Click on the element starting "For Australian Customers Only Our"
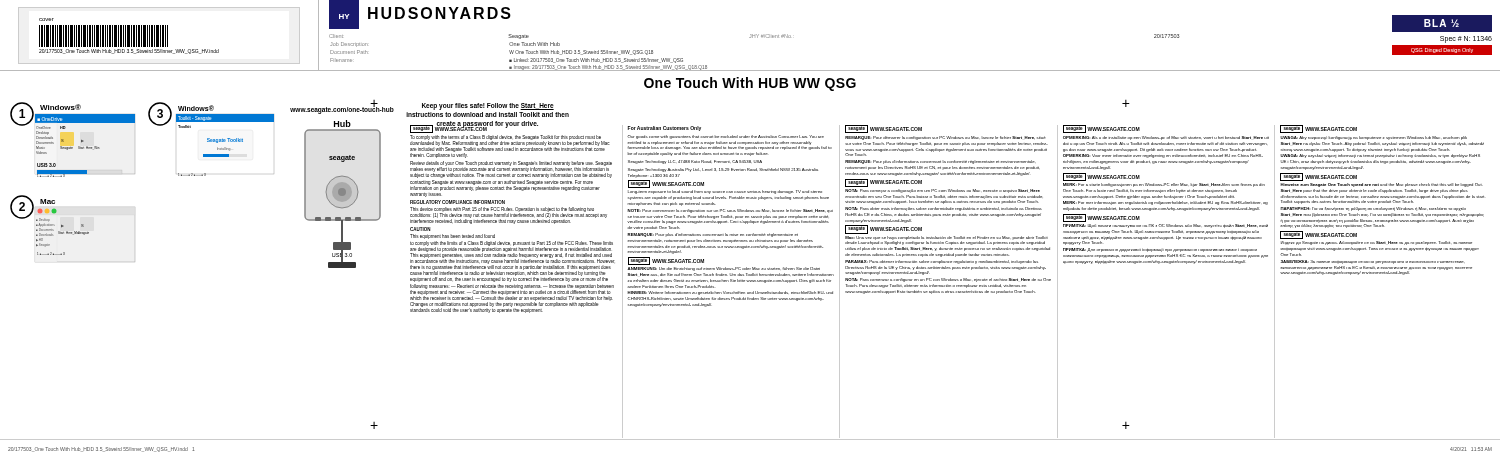 [x=731, y=216]
